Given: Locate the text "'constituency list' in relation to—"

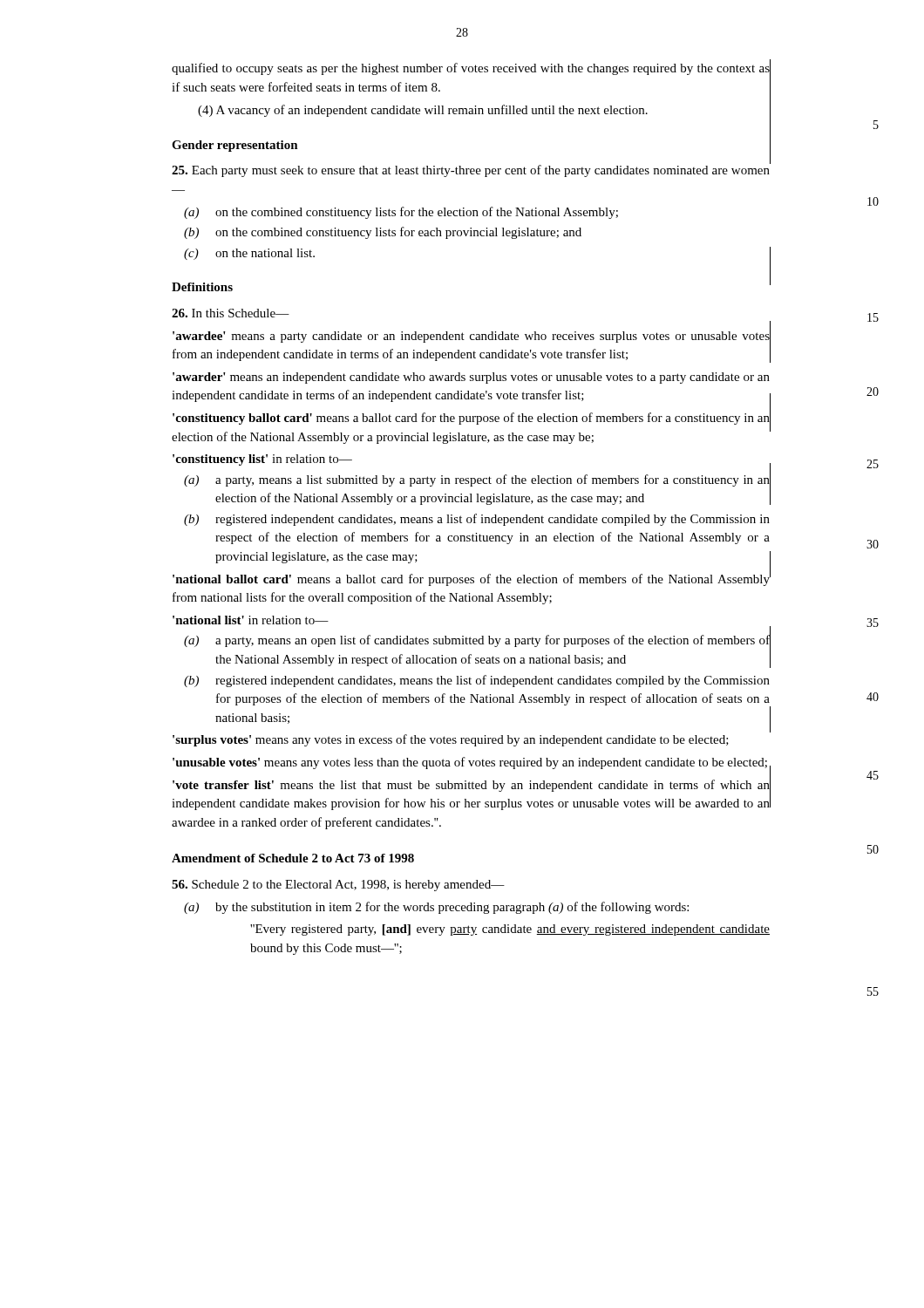Looking at the screenshot, I should point(262,459).
